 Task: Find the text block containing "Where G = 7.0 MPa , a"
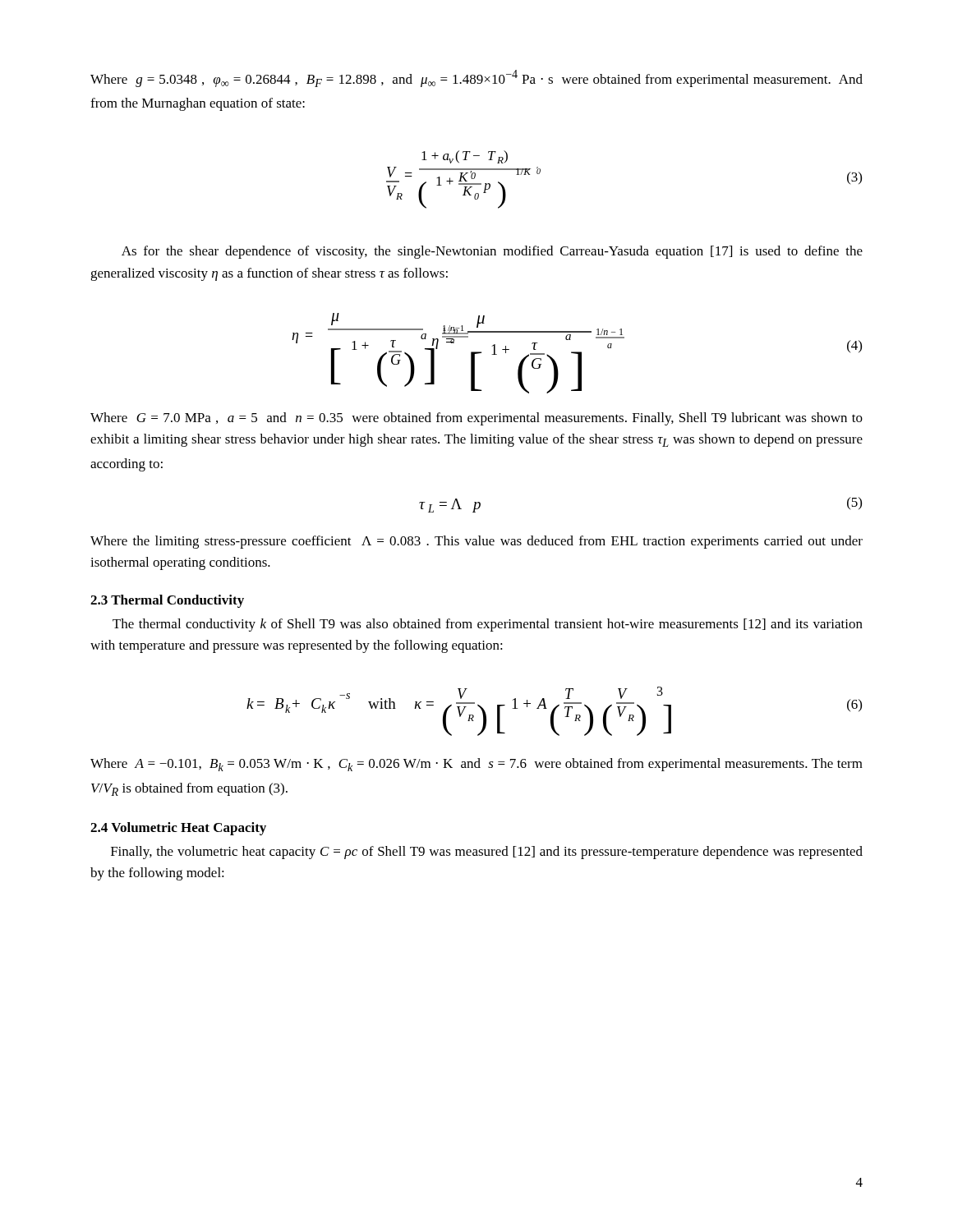tap(476, 441)
